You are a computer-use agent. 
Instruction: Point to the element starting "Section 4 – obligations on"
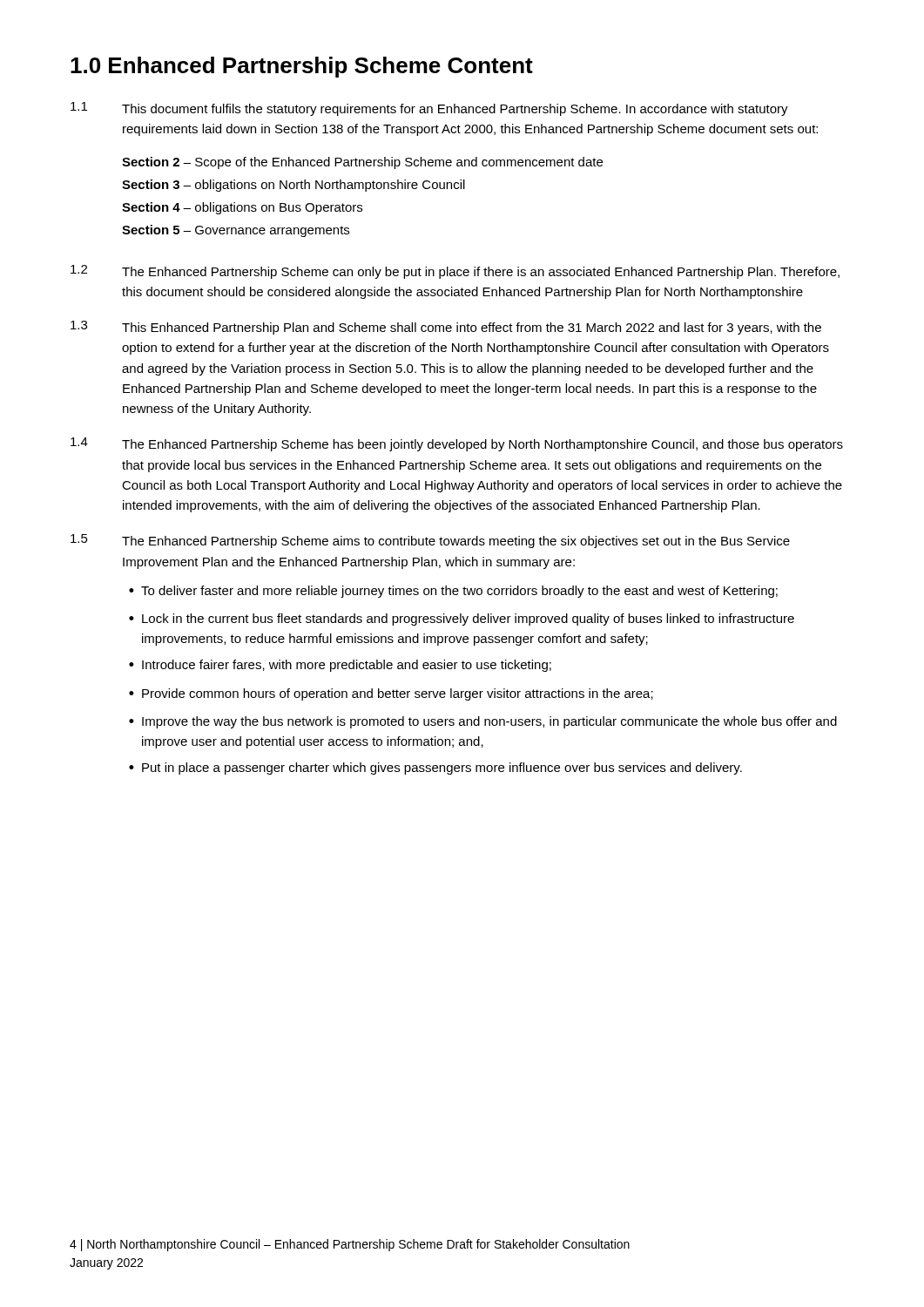click(x=242, y=207)
